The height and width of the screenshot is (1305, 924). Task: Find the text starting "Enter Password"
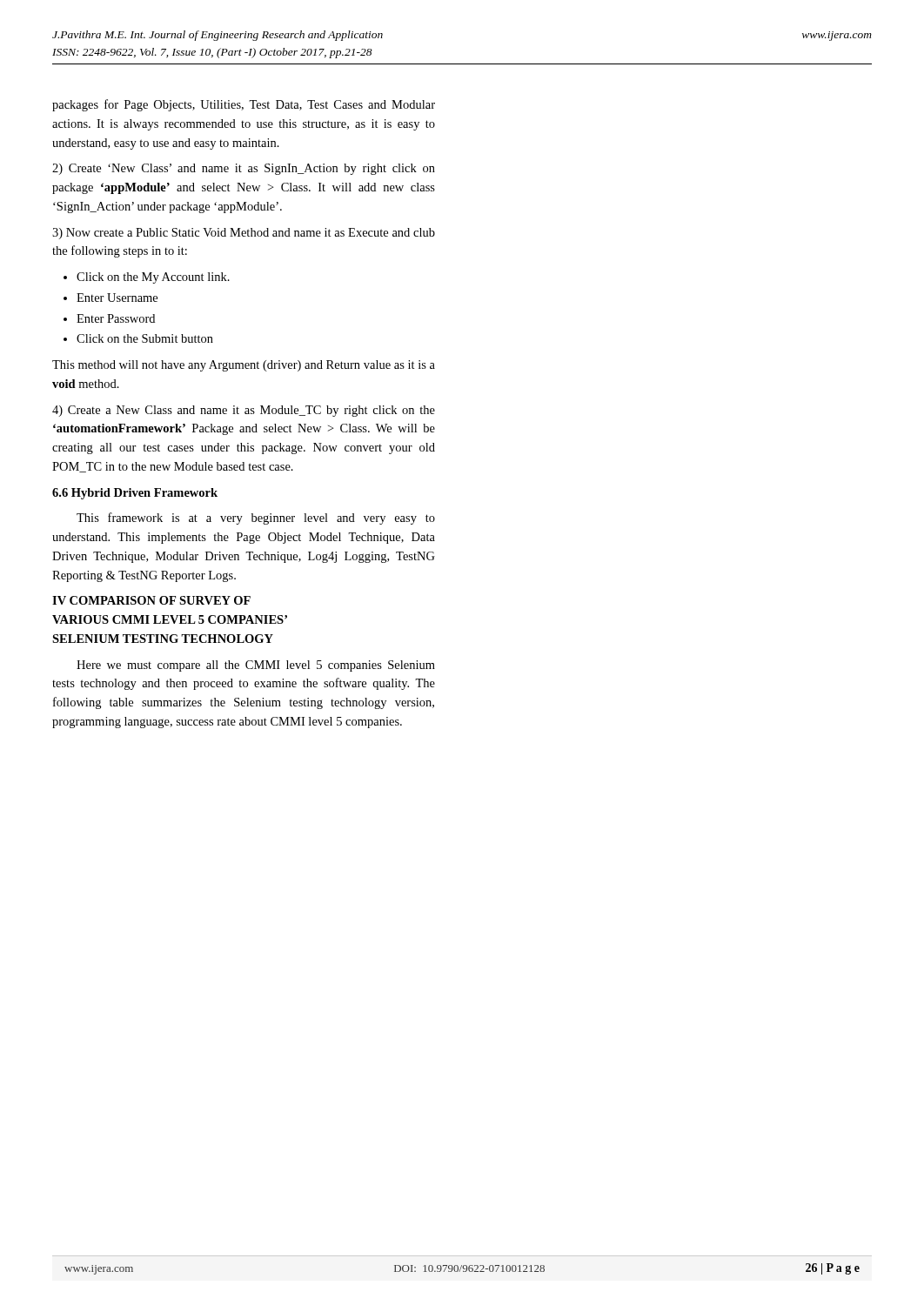109,318
